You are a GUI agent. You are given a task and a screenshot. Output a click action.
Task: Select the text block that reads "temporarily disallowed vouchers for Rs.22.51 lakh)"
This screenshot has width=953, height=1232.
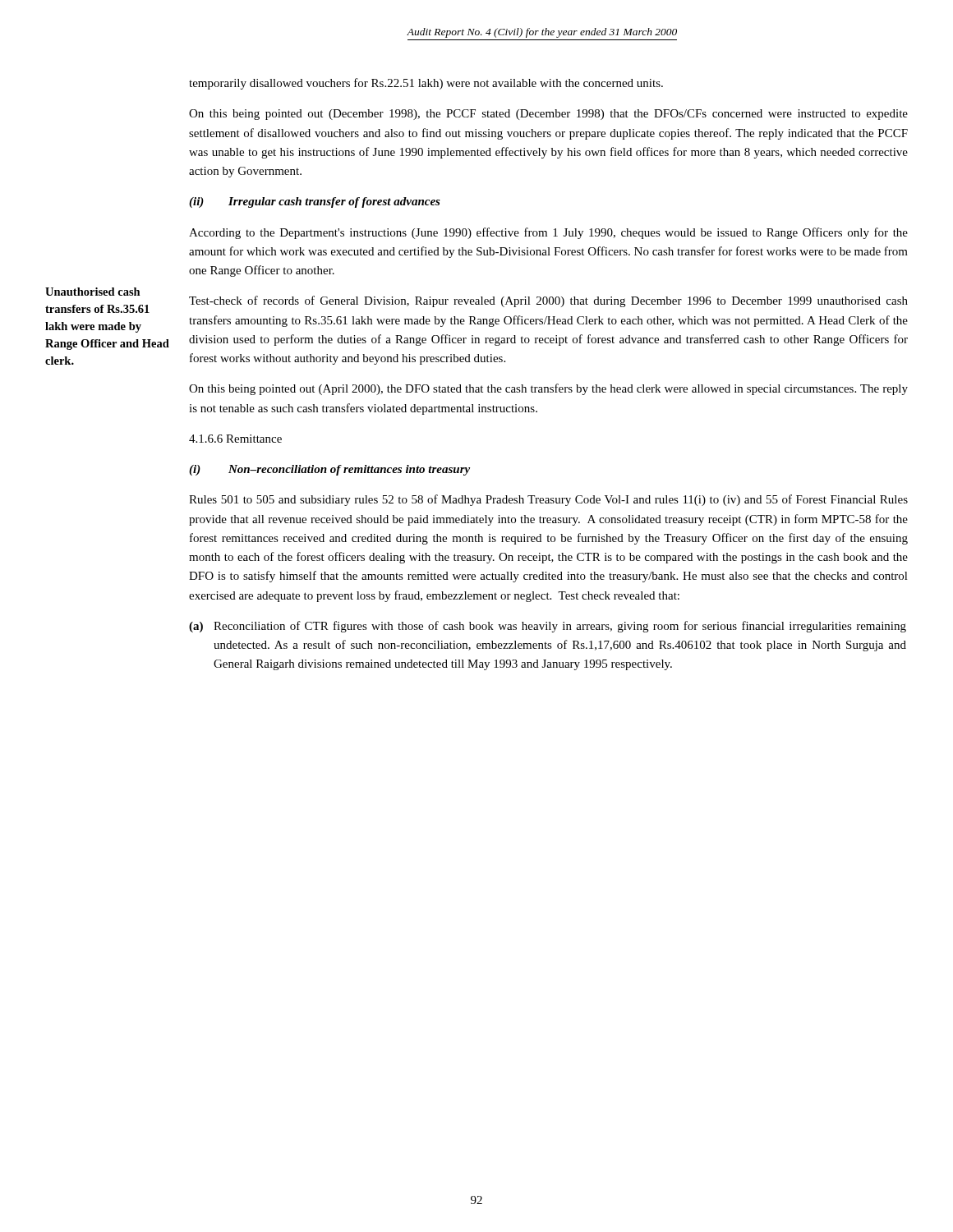click(548, 83)
